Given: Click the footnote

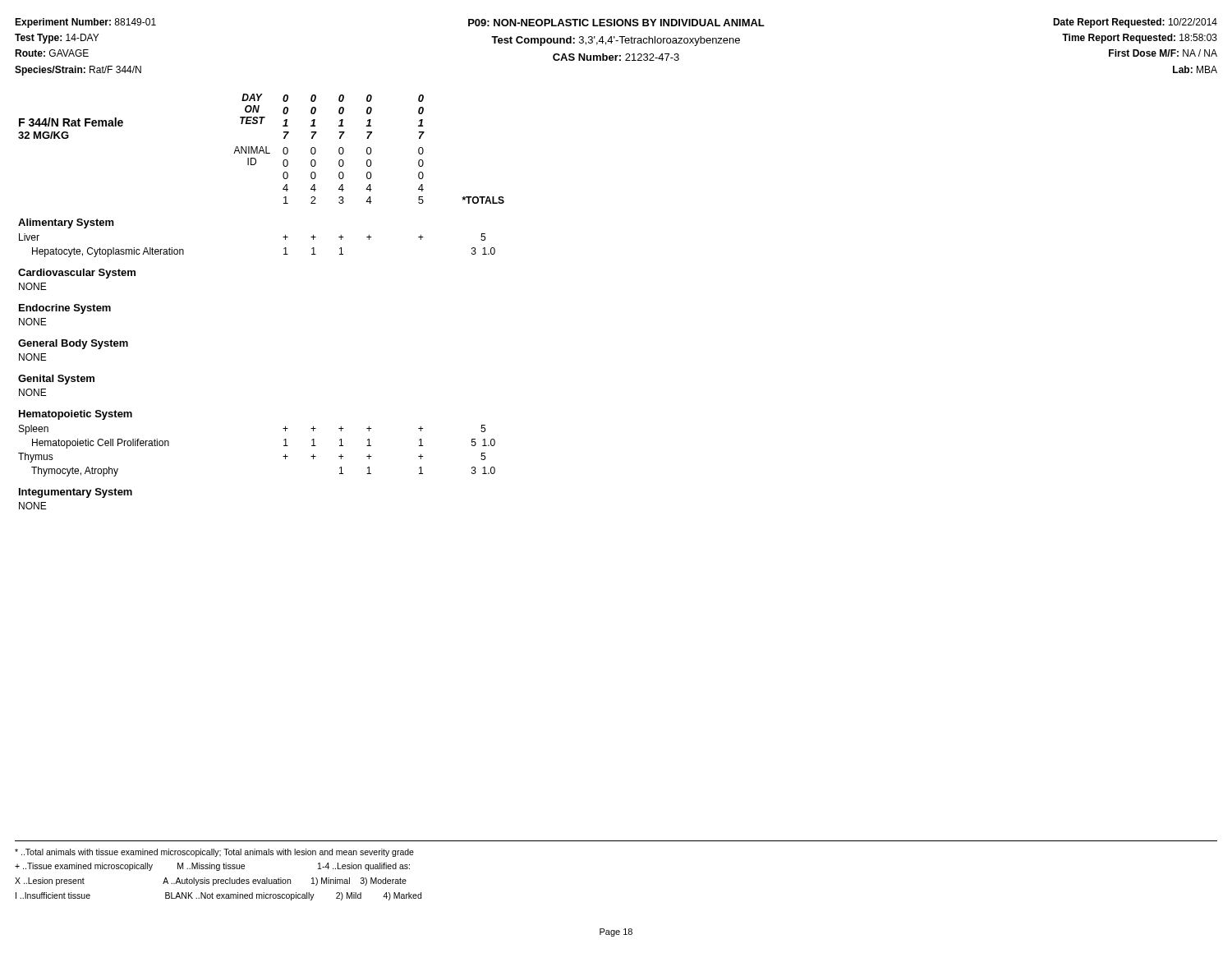Looking at the screenshot, I should (x=218, y=874).
